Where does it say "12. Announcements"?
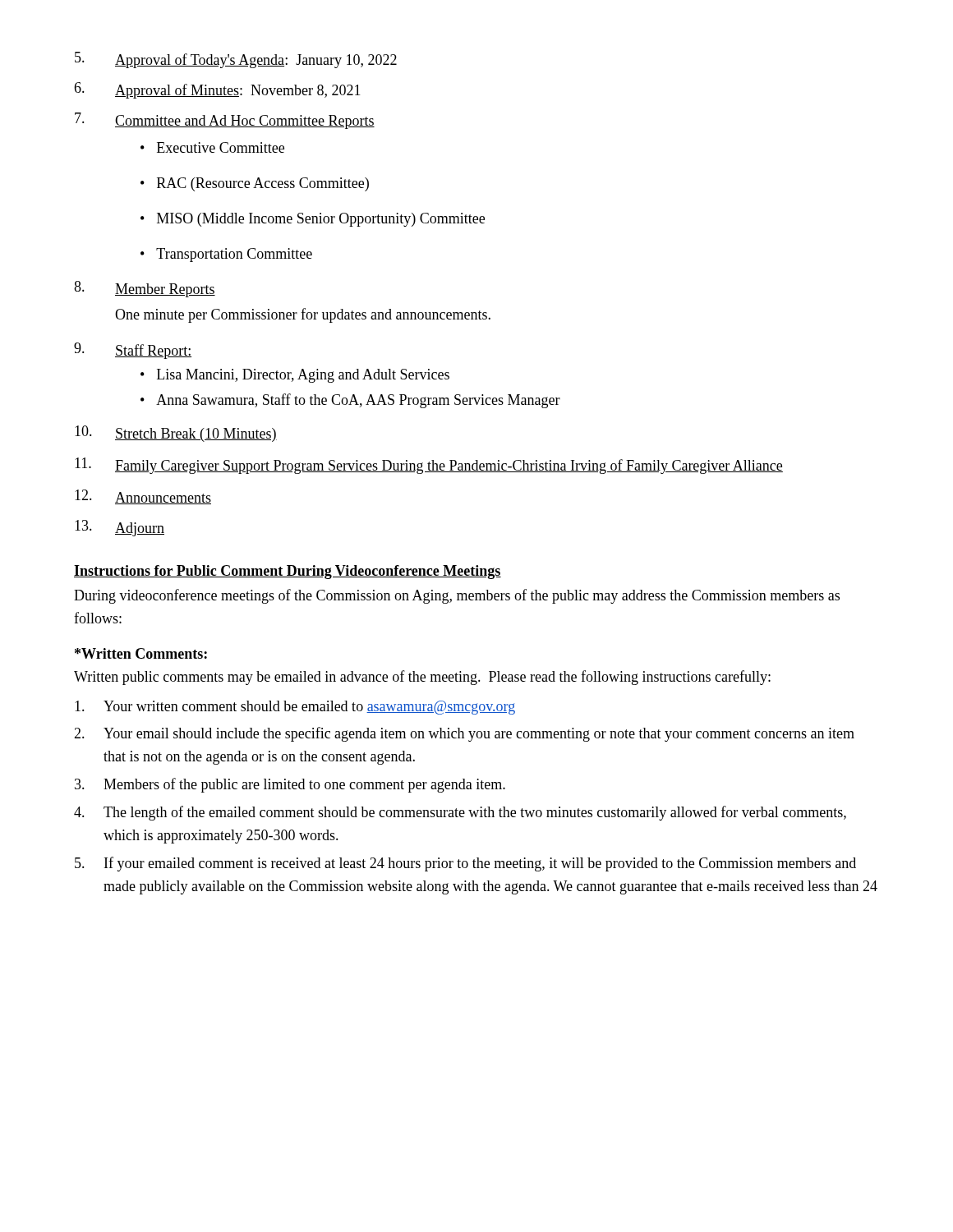 click(x=143, y=497)
